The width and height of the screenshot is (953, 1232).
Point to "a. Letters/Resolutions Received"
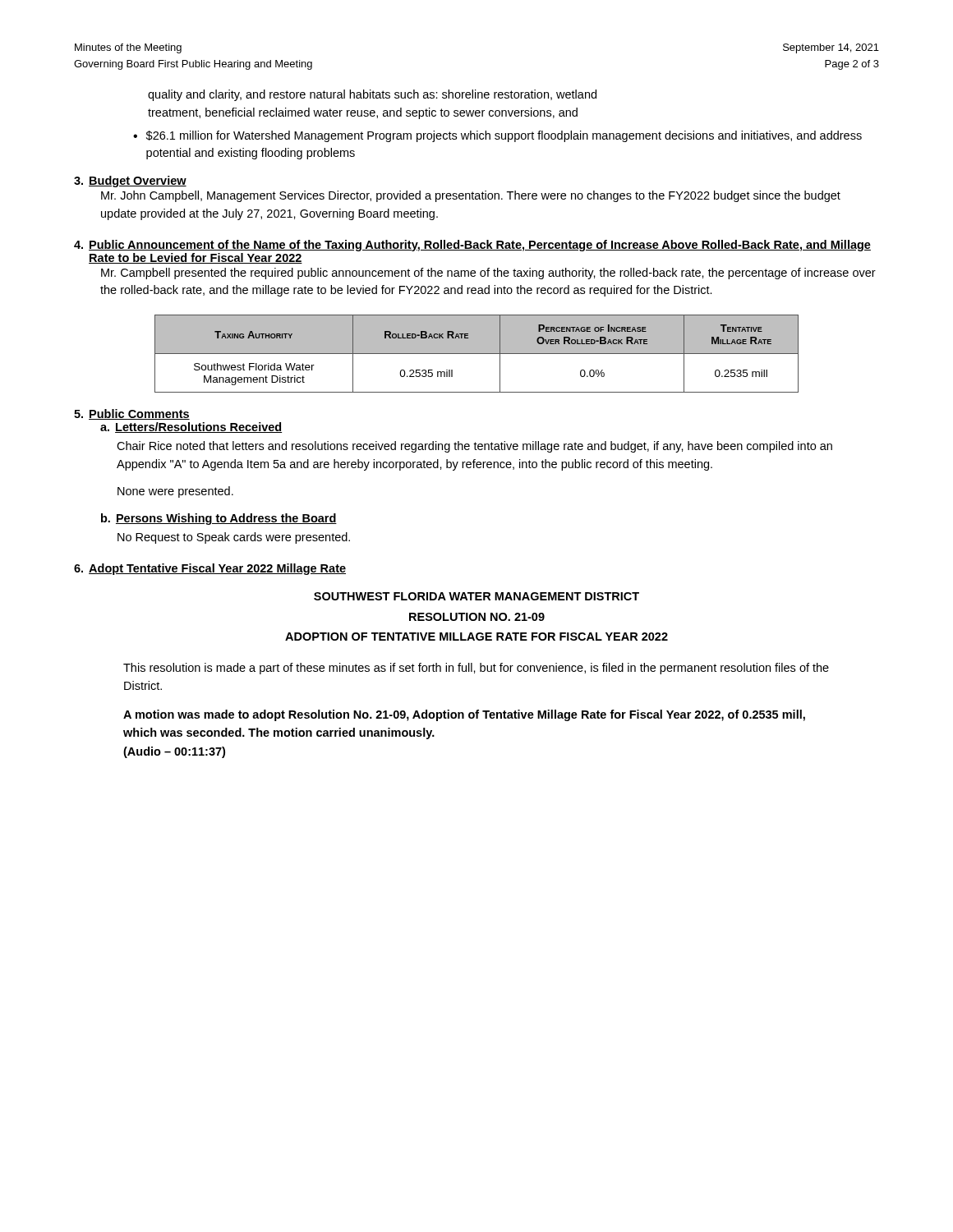tap(191, 427)
